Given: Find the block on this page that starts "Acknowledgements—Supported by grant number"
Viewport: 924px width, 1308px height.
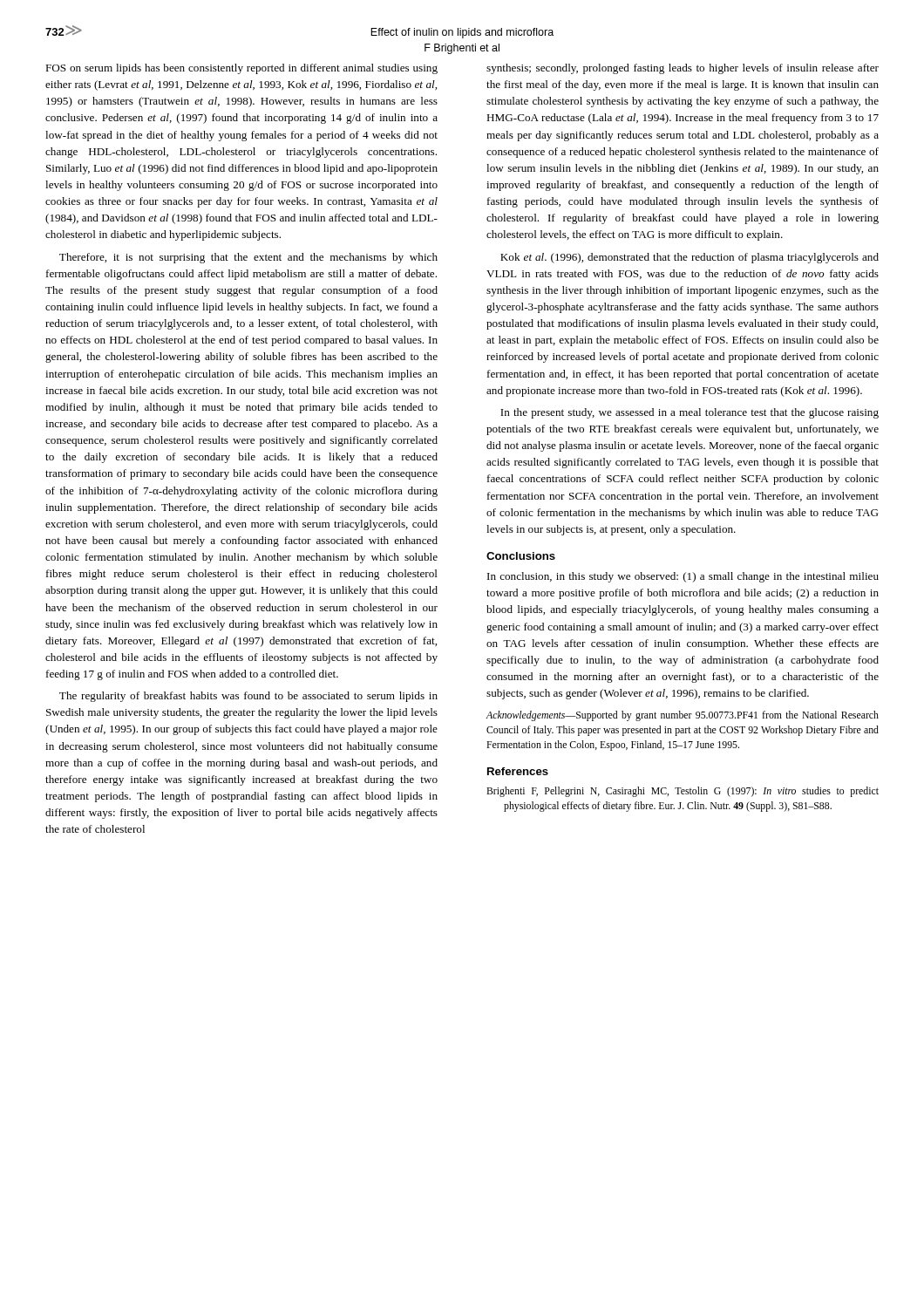Looking at the screenshot, I should (683, 731).
